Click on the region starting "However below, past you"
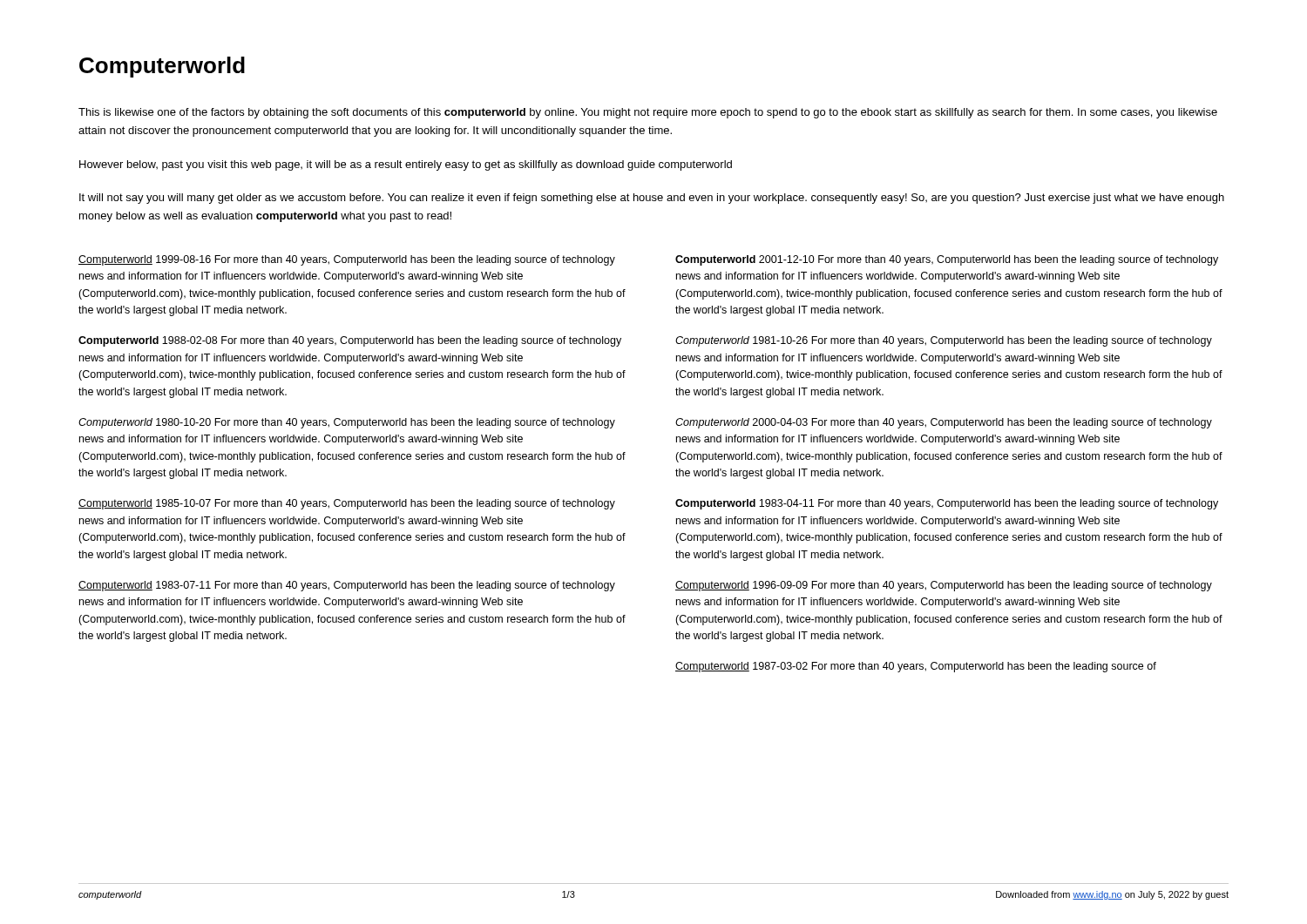 click(x=405, y=164)
